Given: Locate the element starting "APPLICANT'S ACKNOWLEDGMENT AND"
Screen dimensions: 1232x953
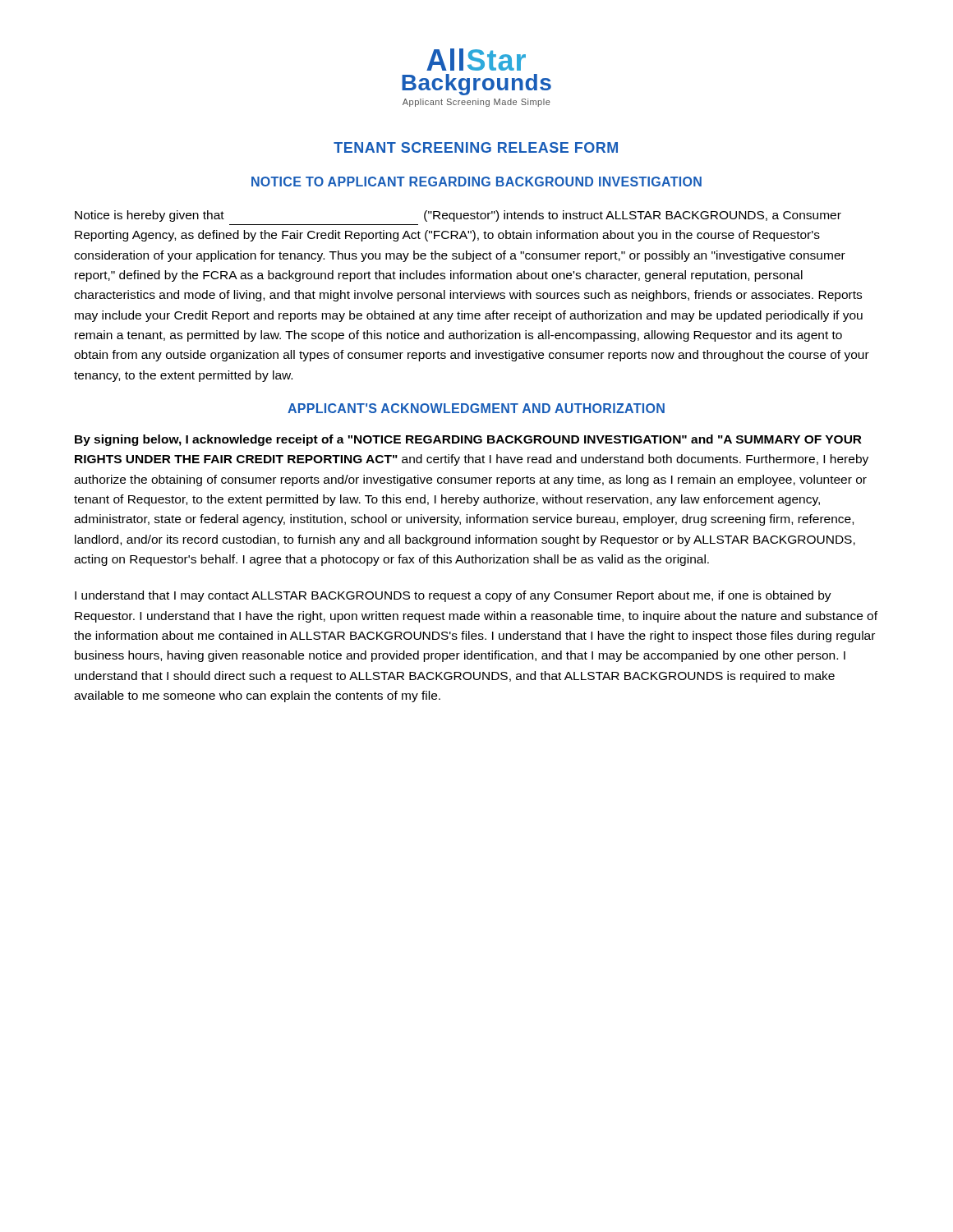Looking at the screenshot, I should (476, 409).
